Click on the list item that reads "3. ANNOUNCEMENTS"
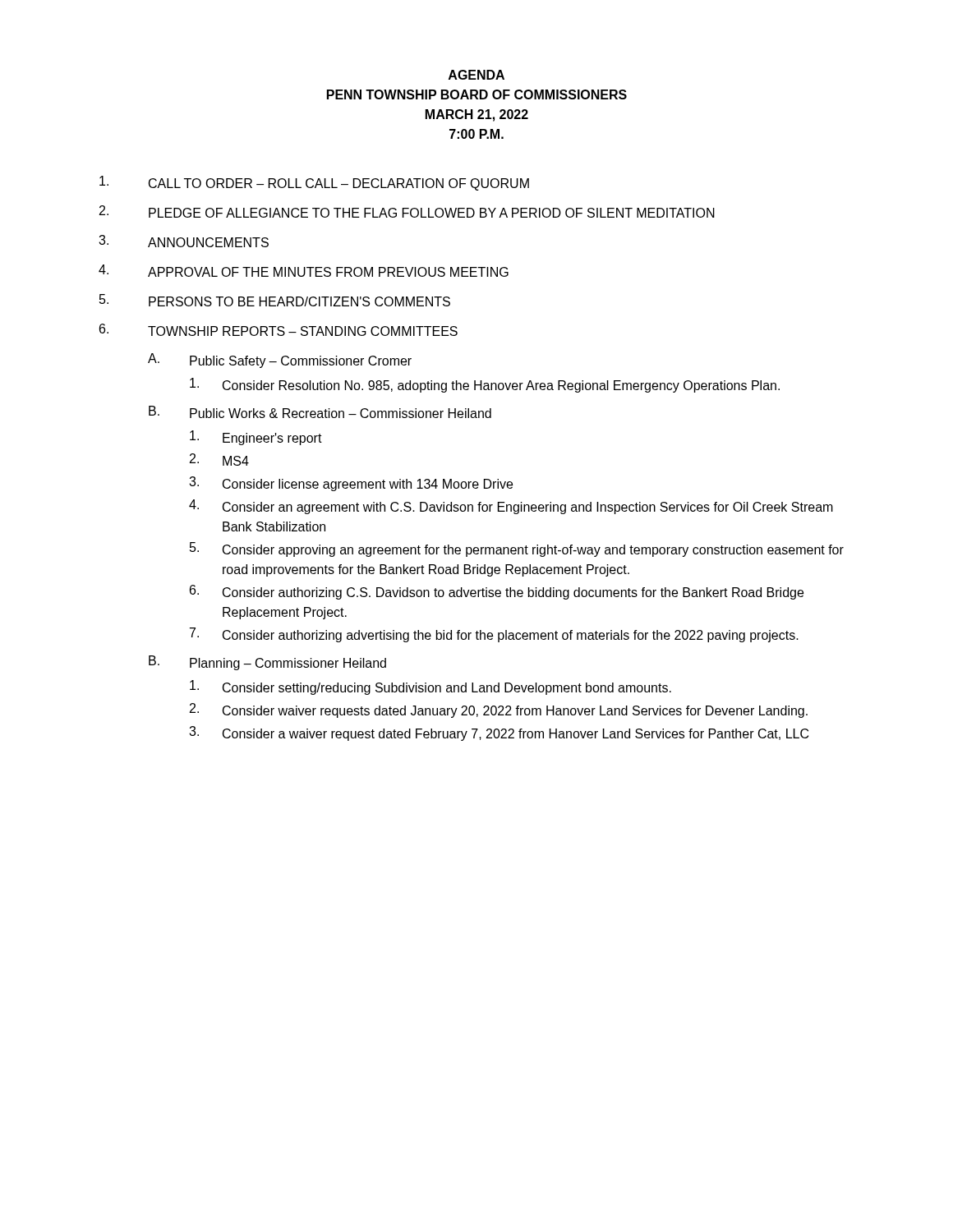Screen dimensions: 1232x953 point(184,241)
